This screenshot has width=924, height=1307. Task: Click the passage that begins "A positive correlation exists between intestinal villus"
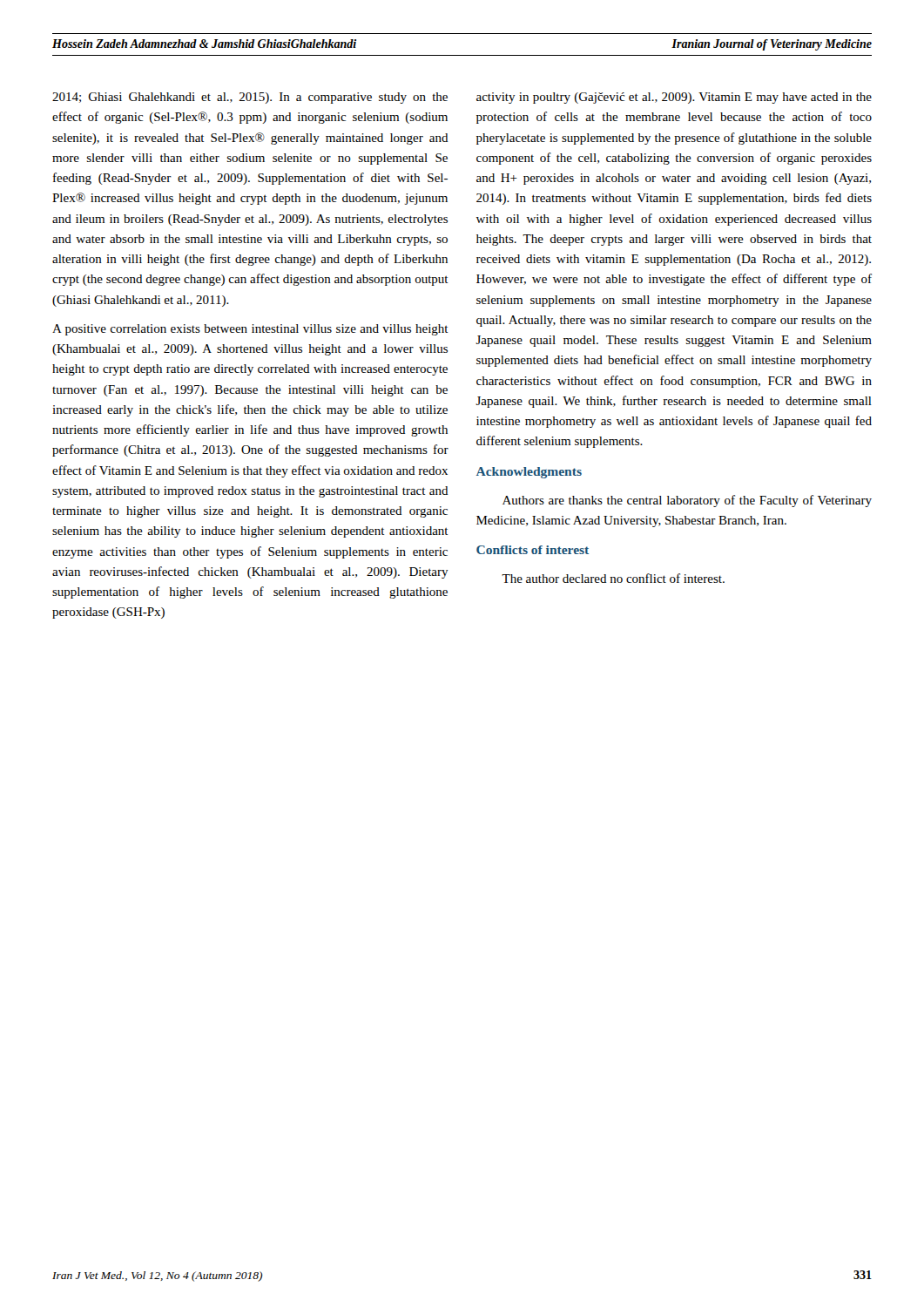point(250,471)
